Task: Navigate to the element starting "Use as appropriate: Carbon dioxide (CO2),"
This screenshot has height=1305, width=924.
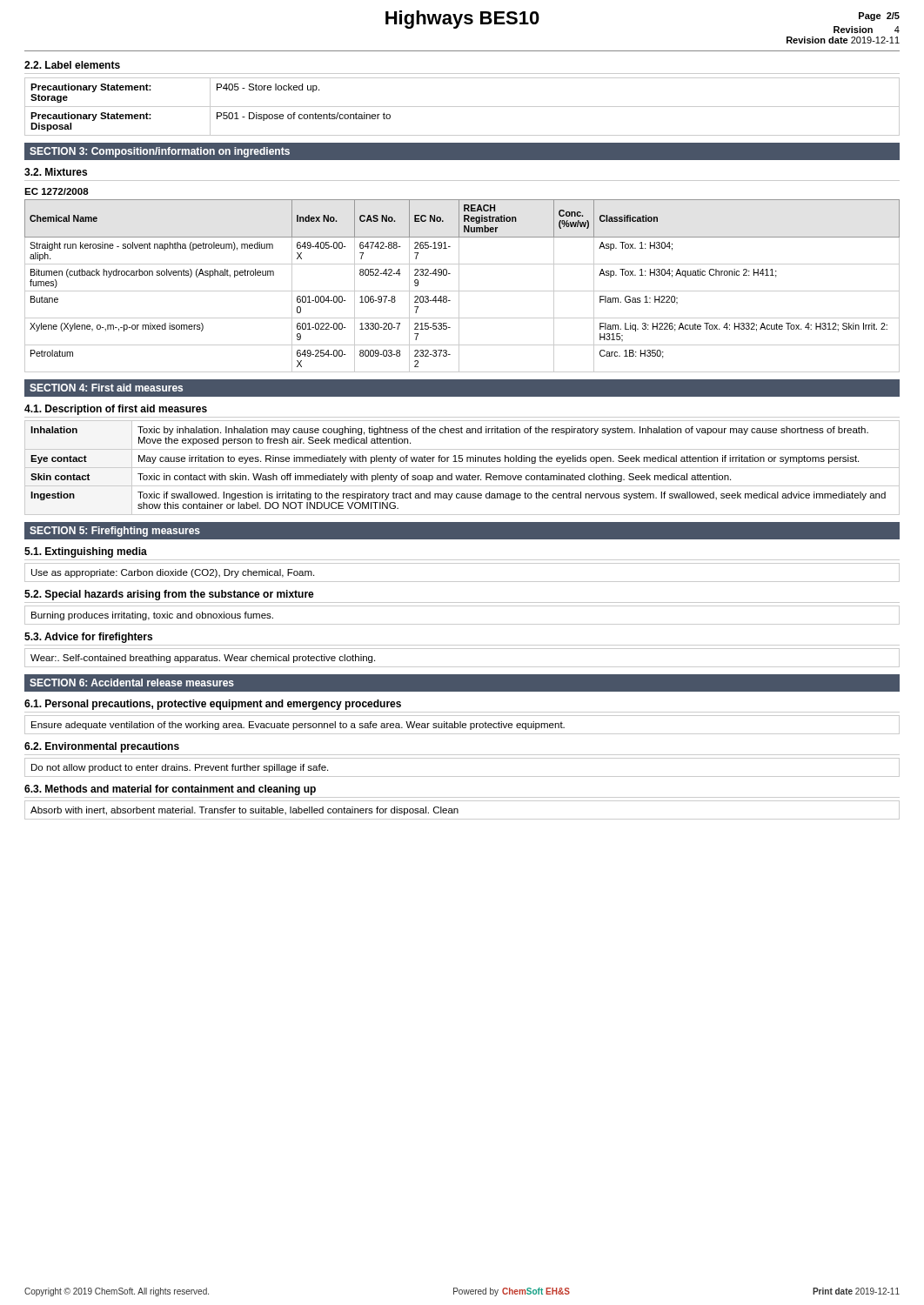Action: point(173,573)
